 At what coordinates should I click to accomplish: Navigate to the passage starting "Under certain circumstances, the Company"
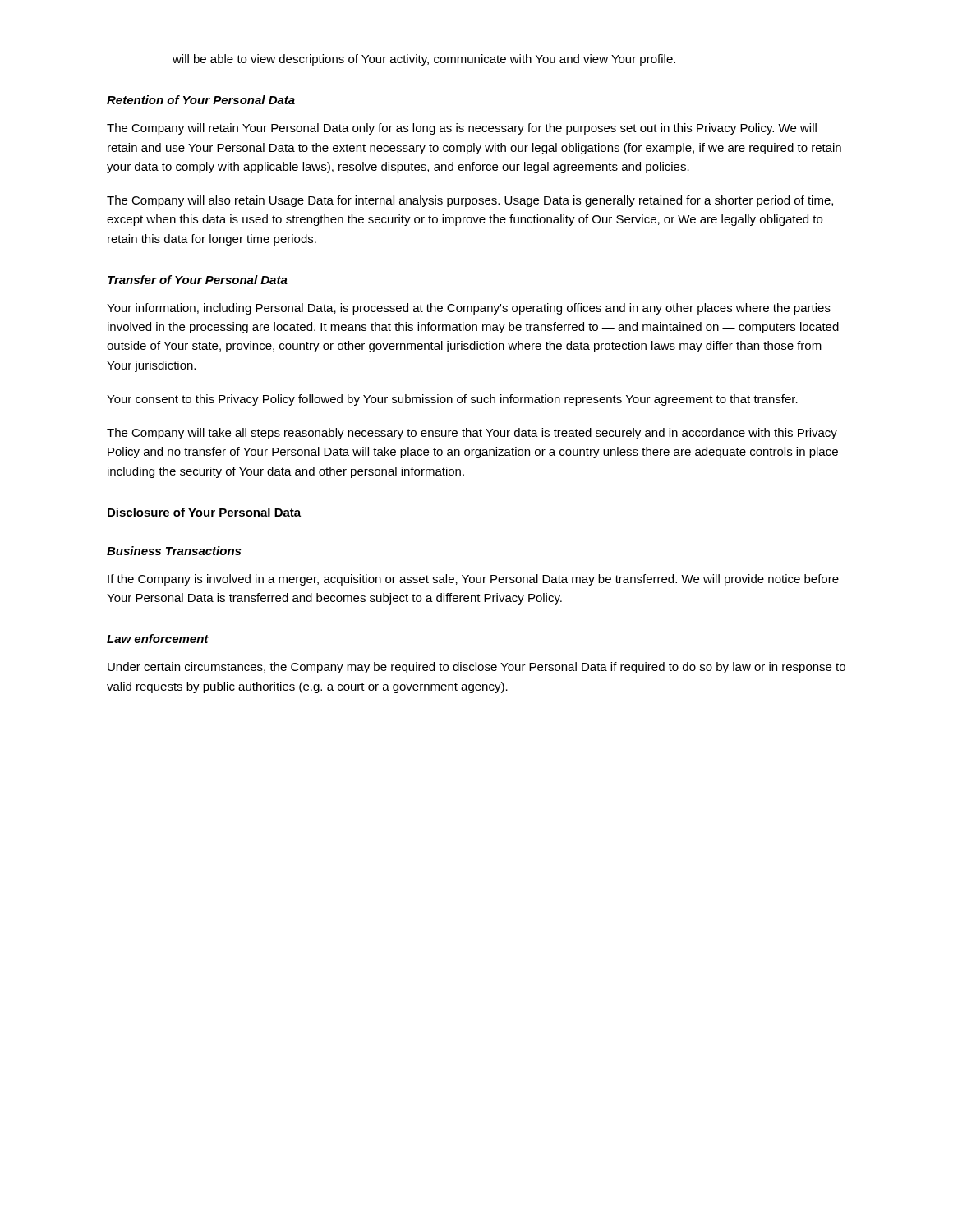coord(476,676)
